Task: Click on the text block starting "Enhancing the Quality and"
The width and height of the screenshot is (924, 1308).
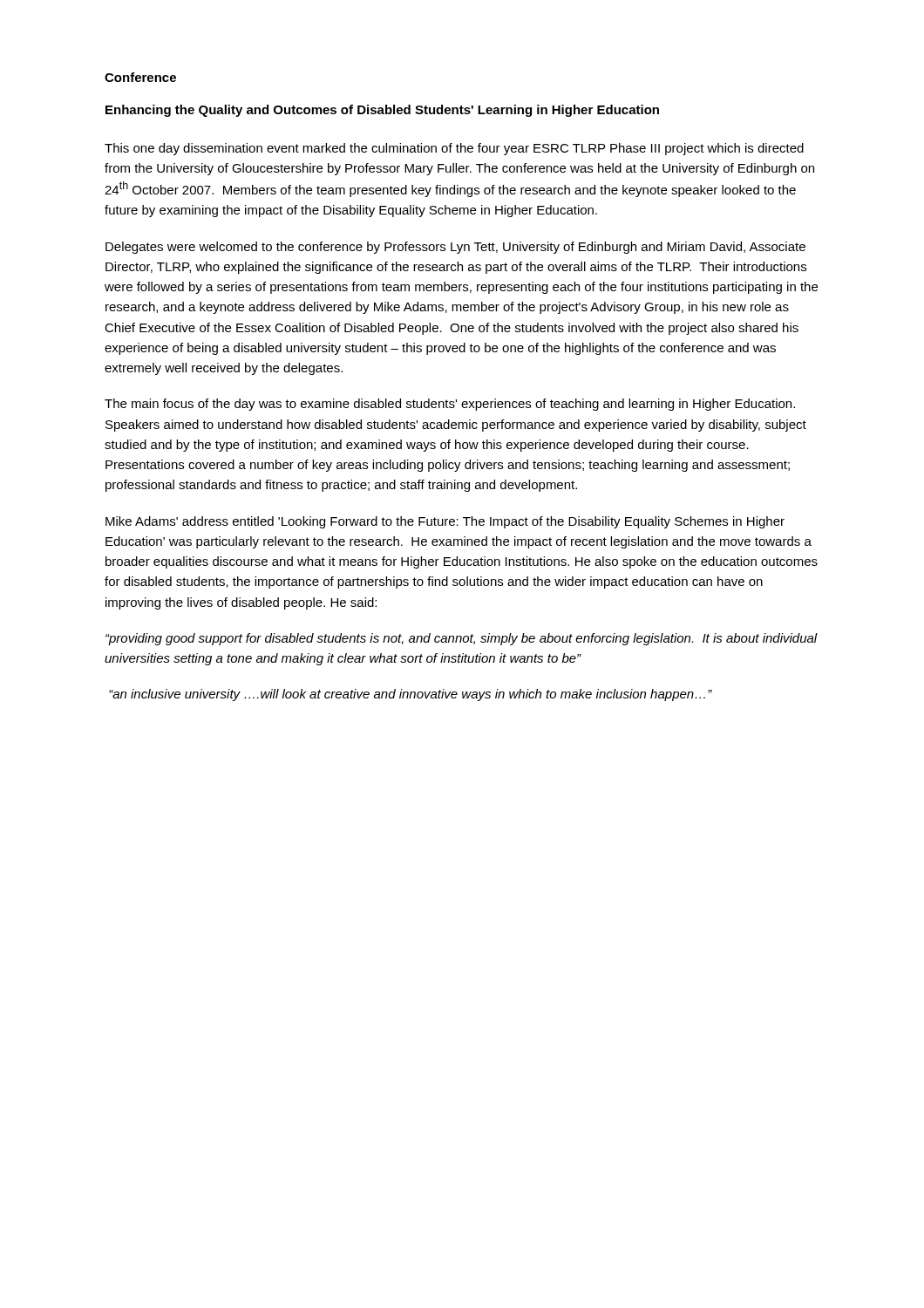Action: coord(382,109)
